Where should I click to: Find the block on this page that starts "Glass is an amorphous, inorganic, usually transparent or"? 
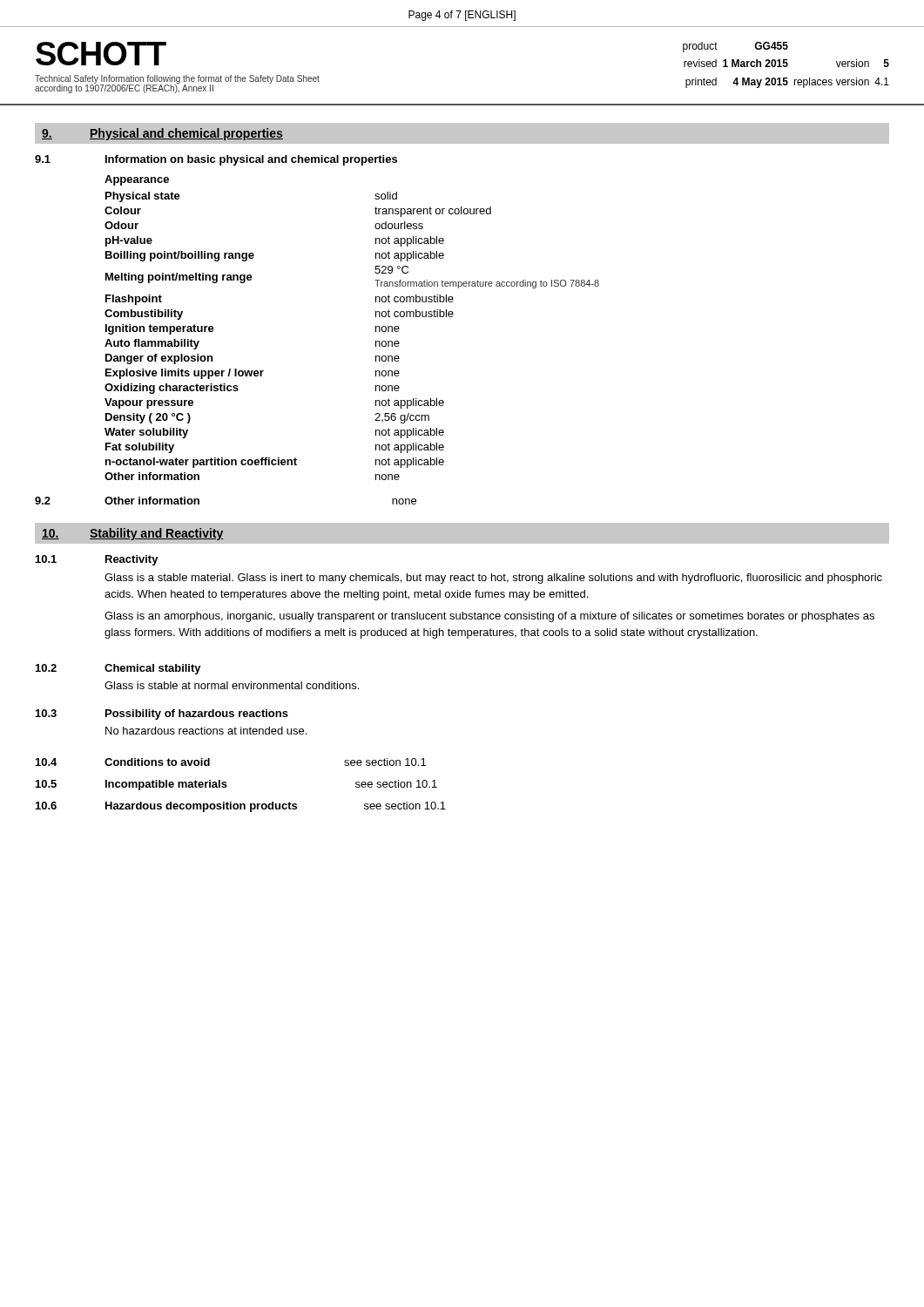(490, 624)
